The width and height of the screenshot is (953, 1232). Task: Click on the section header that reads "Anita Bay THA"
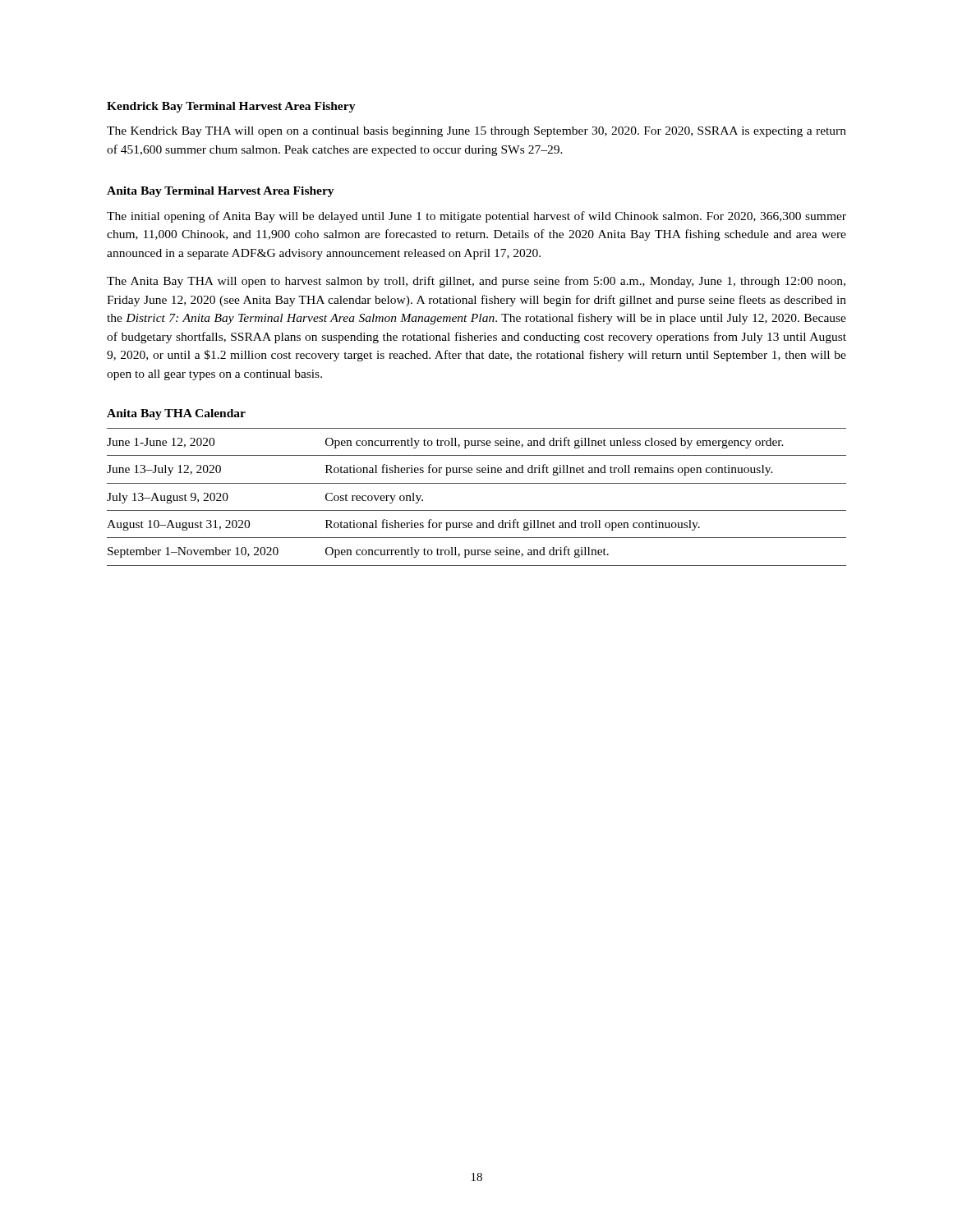(176, 413)
